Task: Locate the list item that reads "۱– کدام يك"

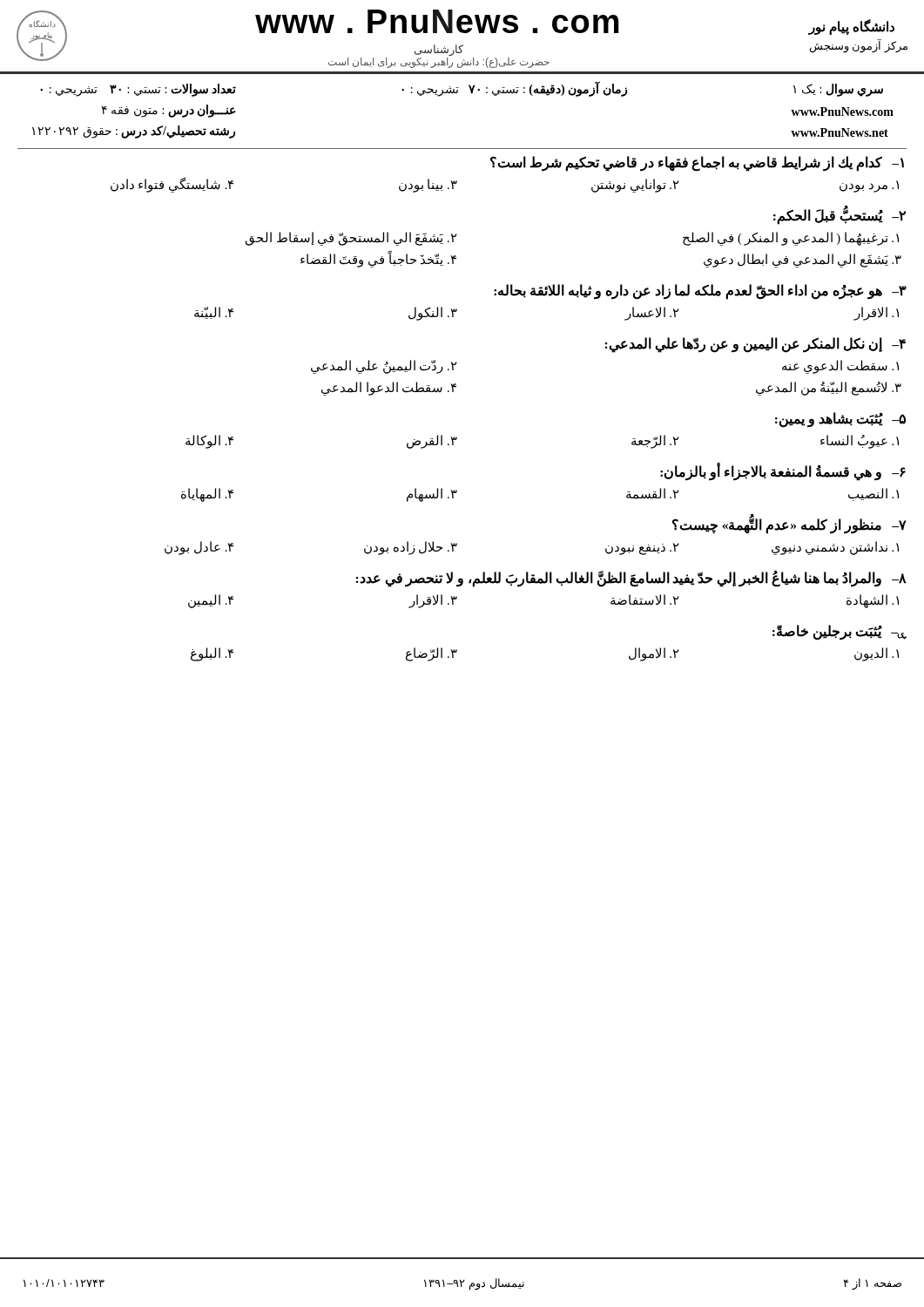Action: [462, 175]
